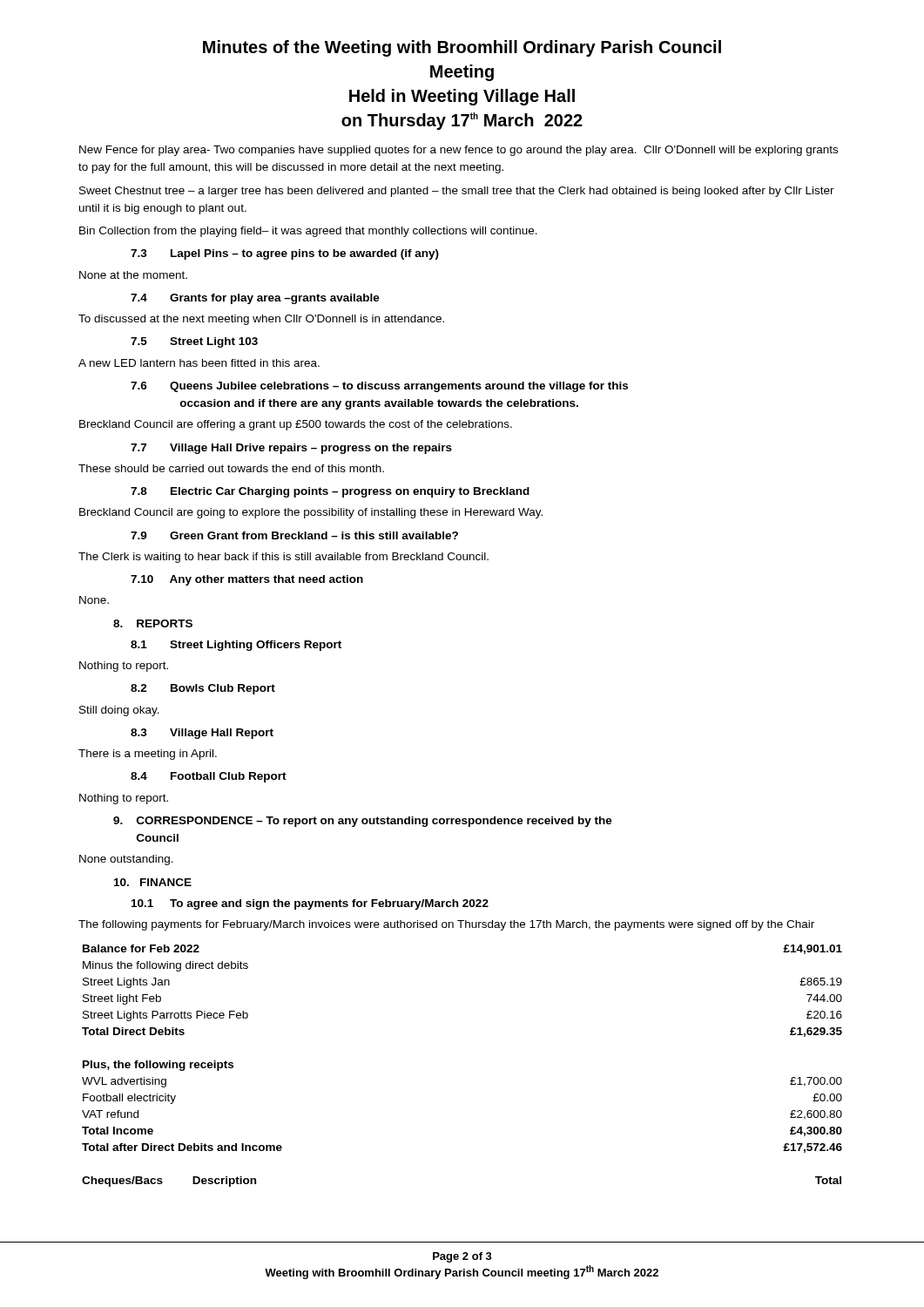Find the text block that says "The Clerk is waiting to hear"
The image size is (924, 1307).
tap(284, 556)
